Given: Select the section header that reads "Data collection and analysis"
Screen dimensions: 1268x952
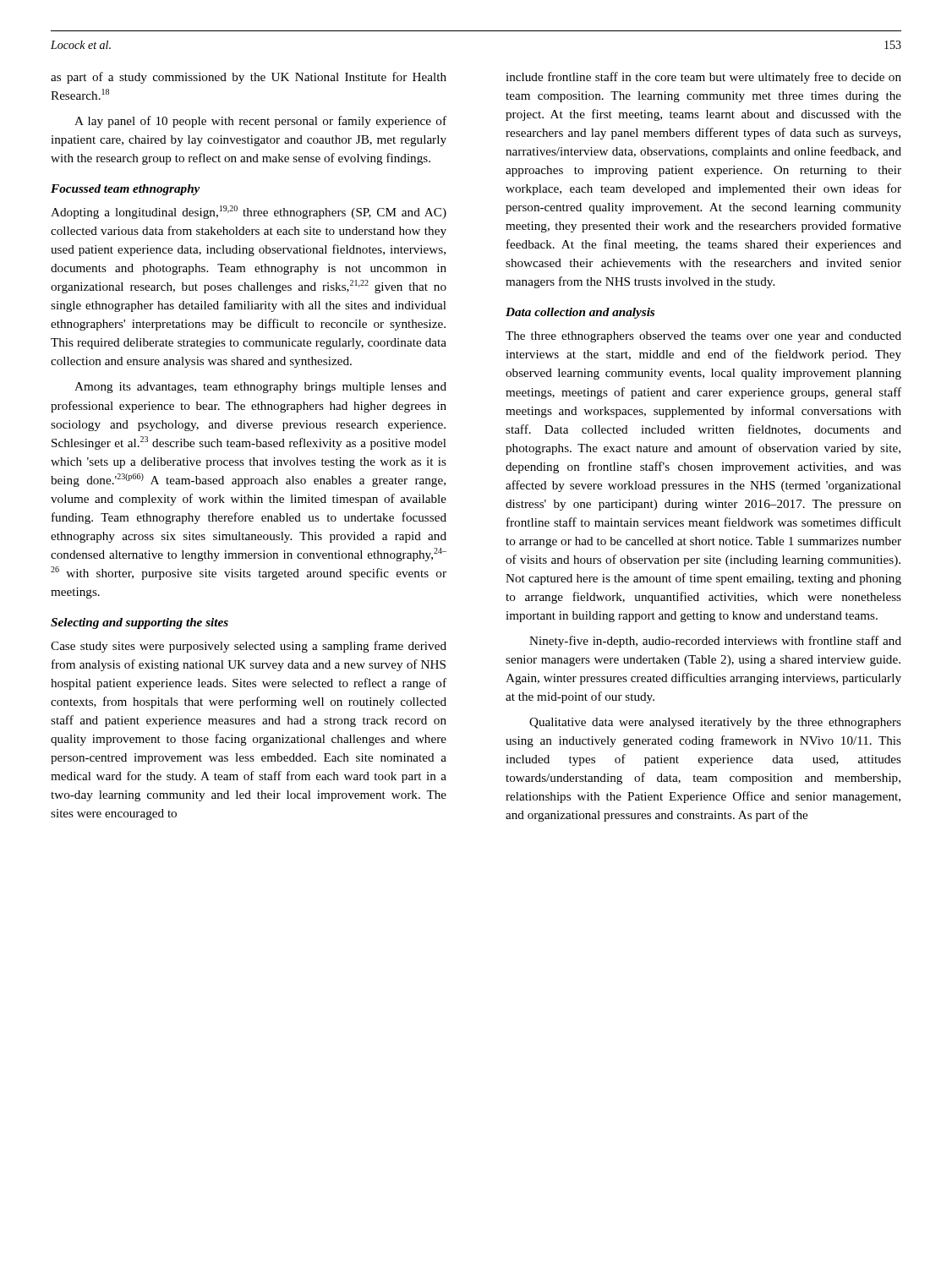Looking at the screenshot, I should tap(580, 312).
